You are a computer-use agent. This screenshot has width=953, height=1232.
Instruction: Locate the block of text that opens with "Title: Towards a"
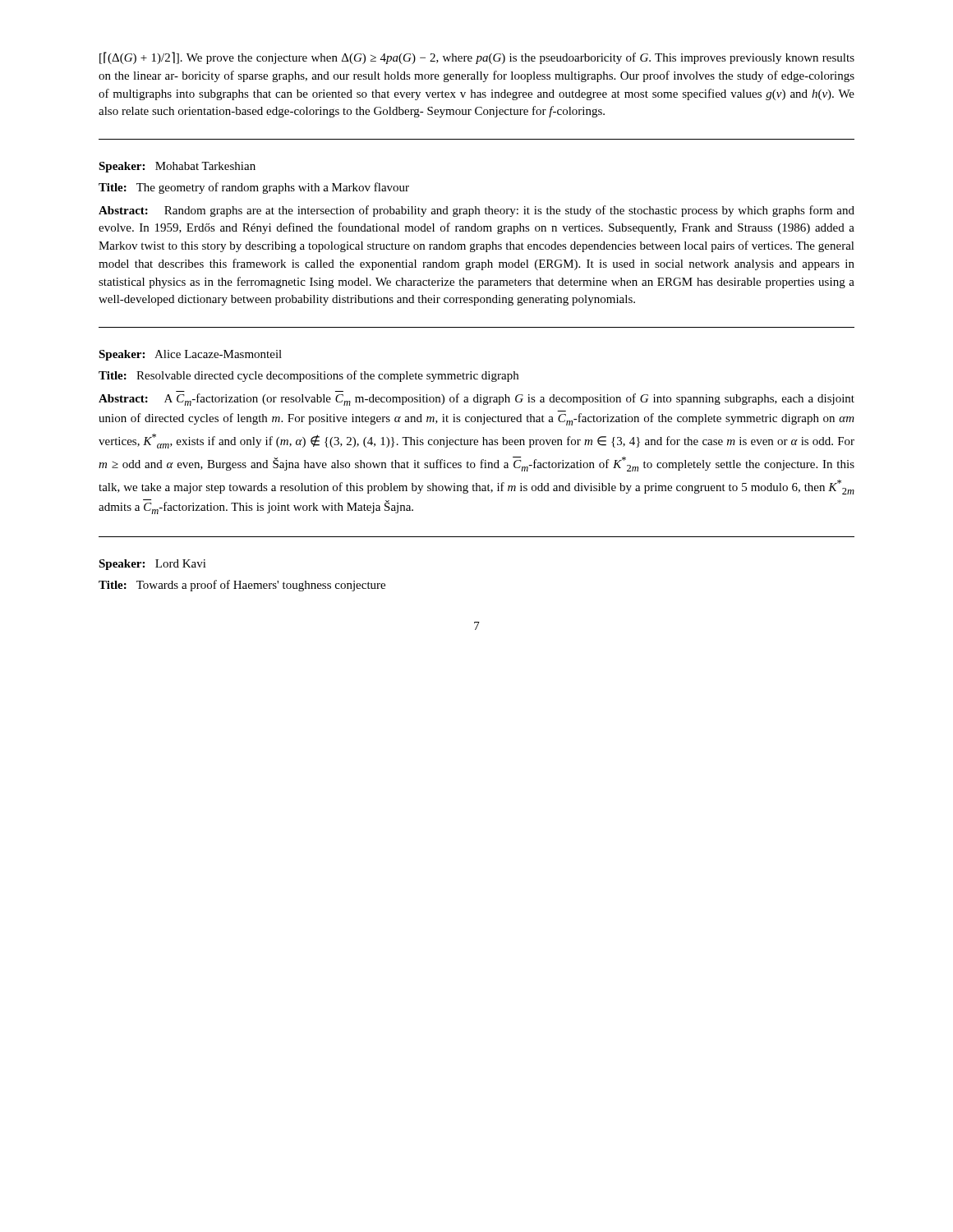pos(242,585)
